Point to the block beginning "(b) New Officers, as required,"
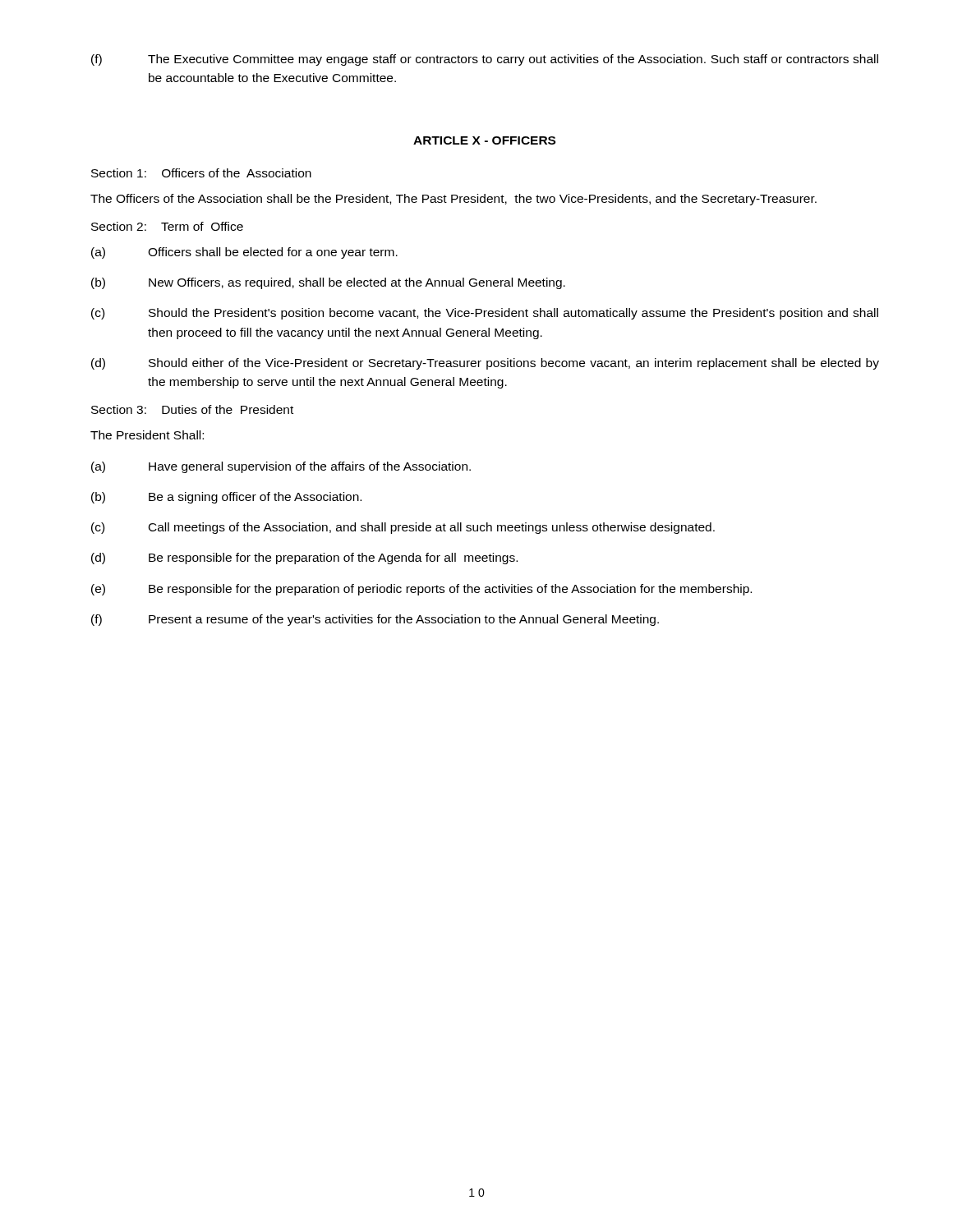Screen dimensions: 1232x953 coord(485,282)
